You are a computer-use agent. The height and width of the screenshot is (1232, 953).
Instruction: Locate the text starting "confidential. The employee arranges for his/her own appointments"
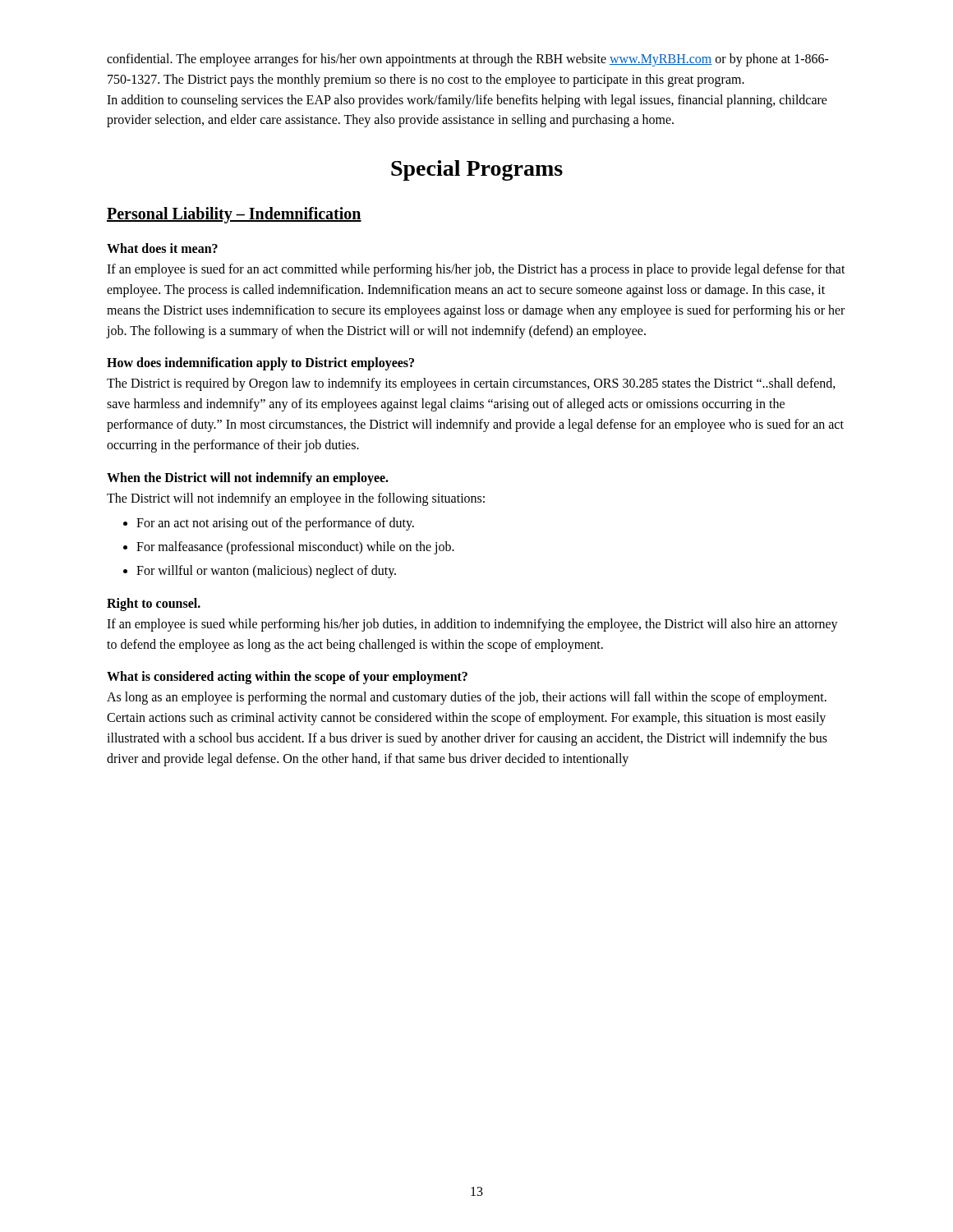pyautogui.click(x=468, y=69)
